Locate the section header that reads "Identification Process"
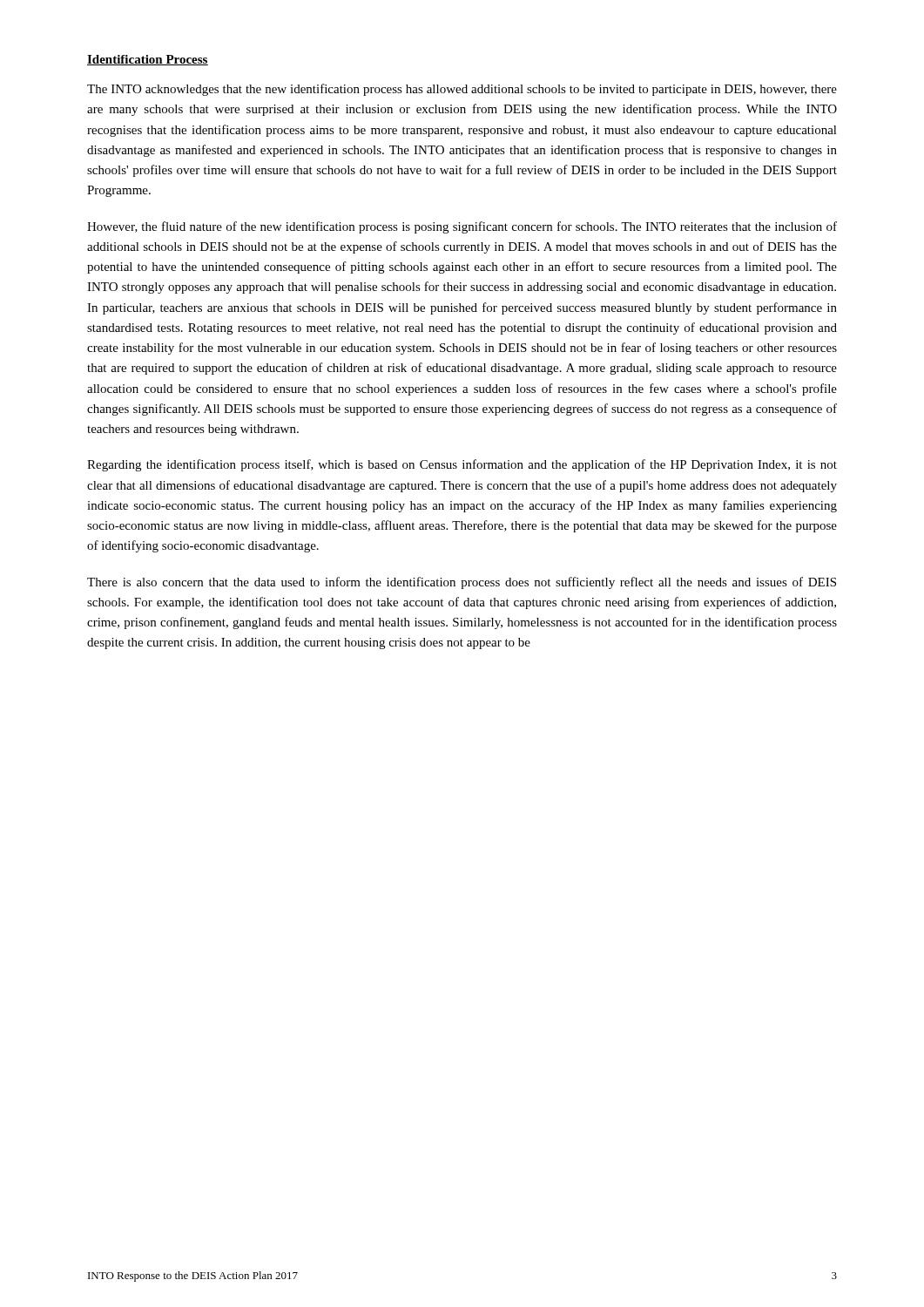The image size is (924, 1307). coord(147,59)
